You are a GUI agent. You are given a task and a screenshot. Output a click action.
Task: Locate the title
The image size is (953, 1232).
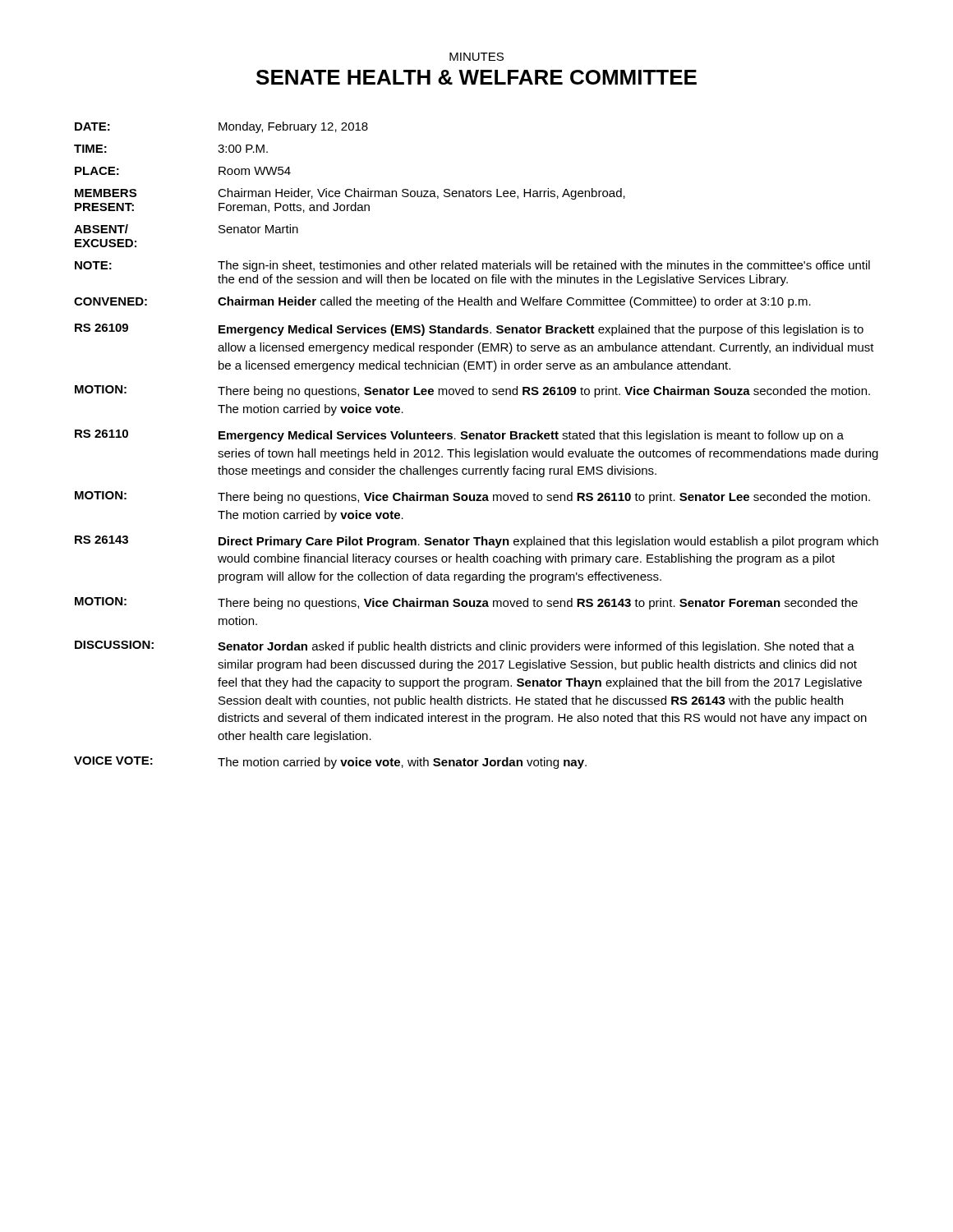(x=476, y=70)
